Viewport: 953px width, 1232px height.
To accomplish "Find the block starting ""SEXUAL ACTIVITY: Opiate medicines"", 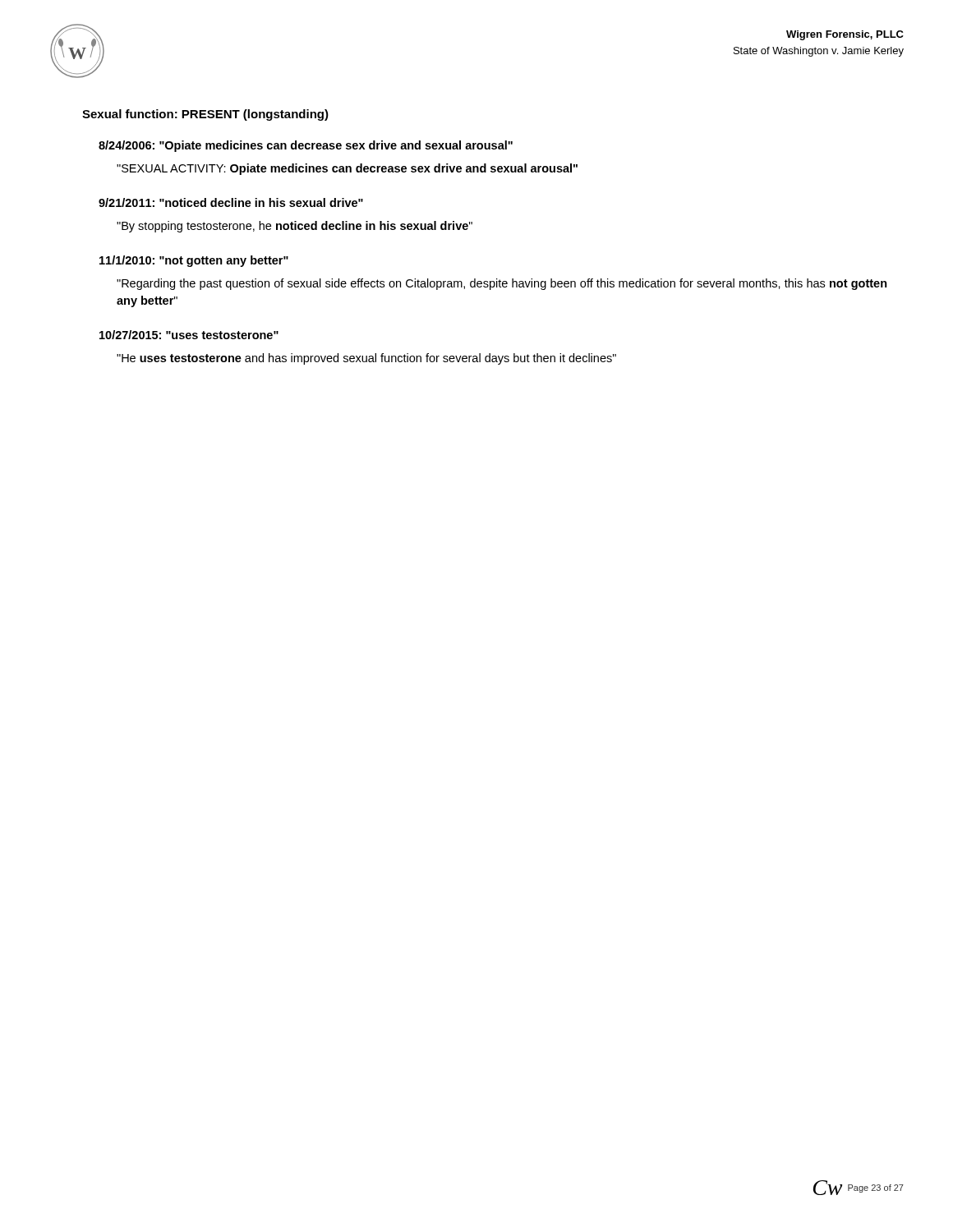I will click(348, 168).
